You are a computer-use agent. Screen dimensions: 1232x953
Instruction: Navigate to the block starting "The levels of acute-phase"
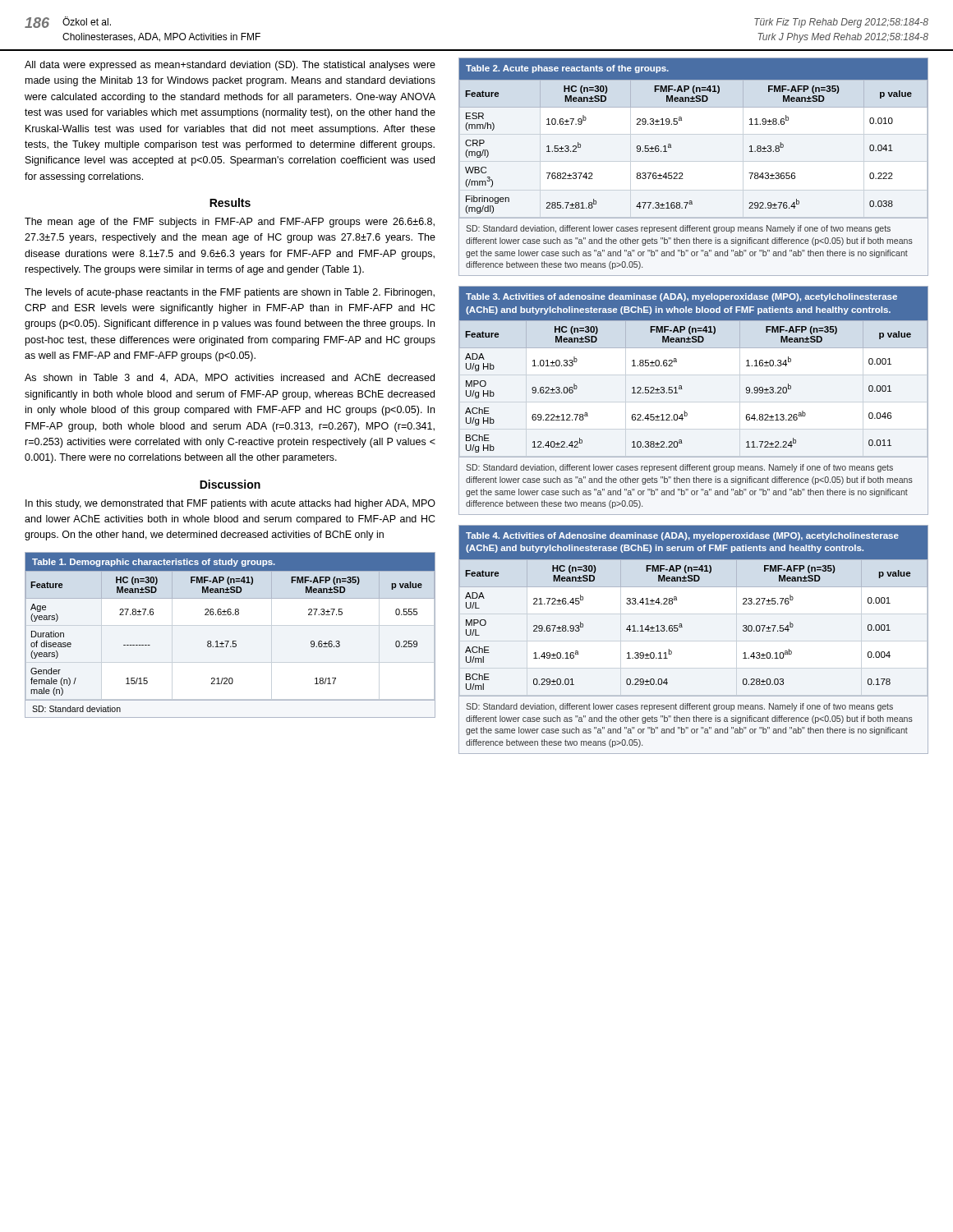click(230, 324)
